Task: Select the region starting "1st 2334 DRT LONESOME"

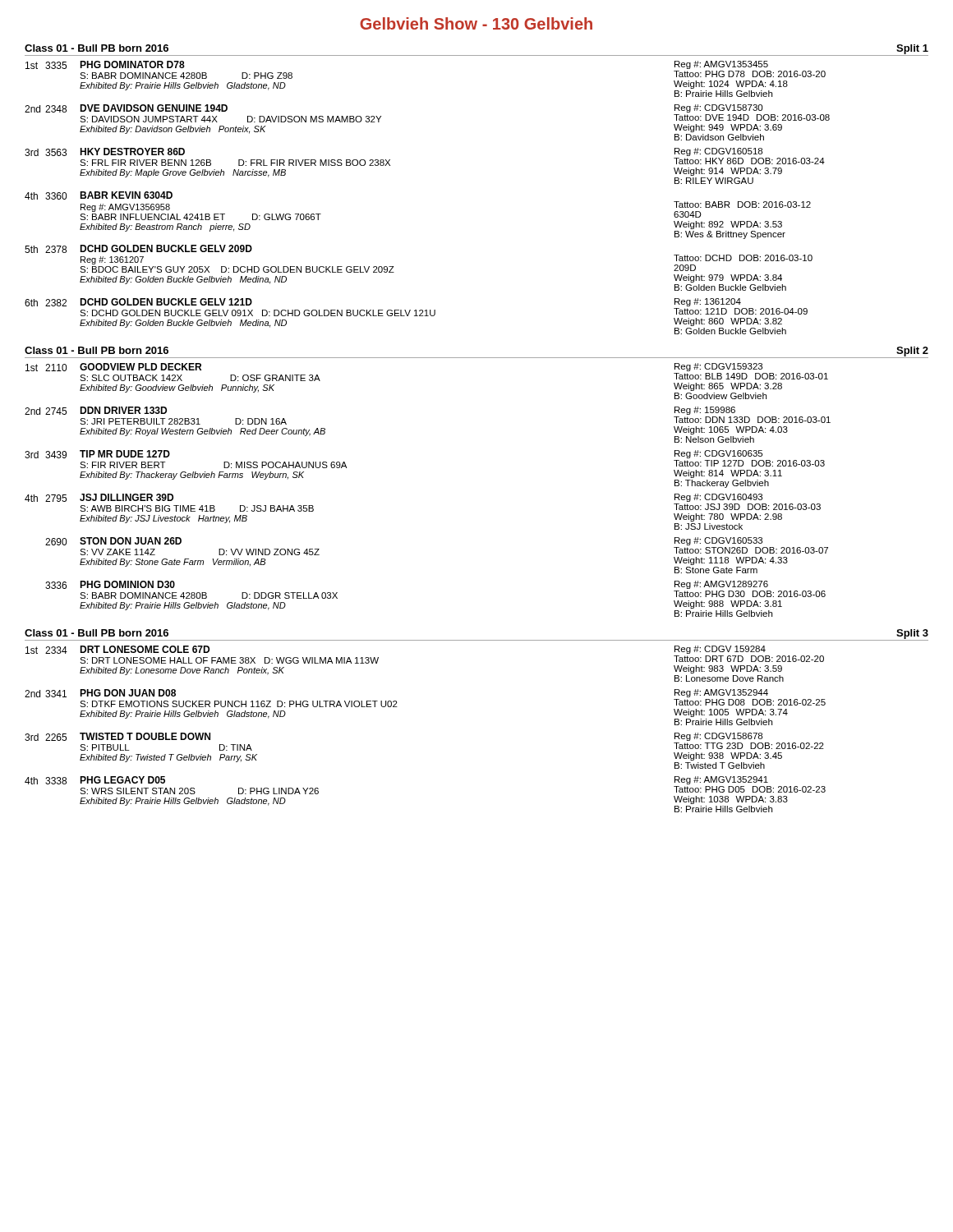Action: (x=48, y=650)
